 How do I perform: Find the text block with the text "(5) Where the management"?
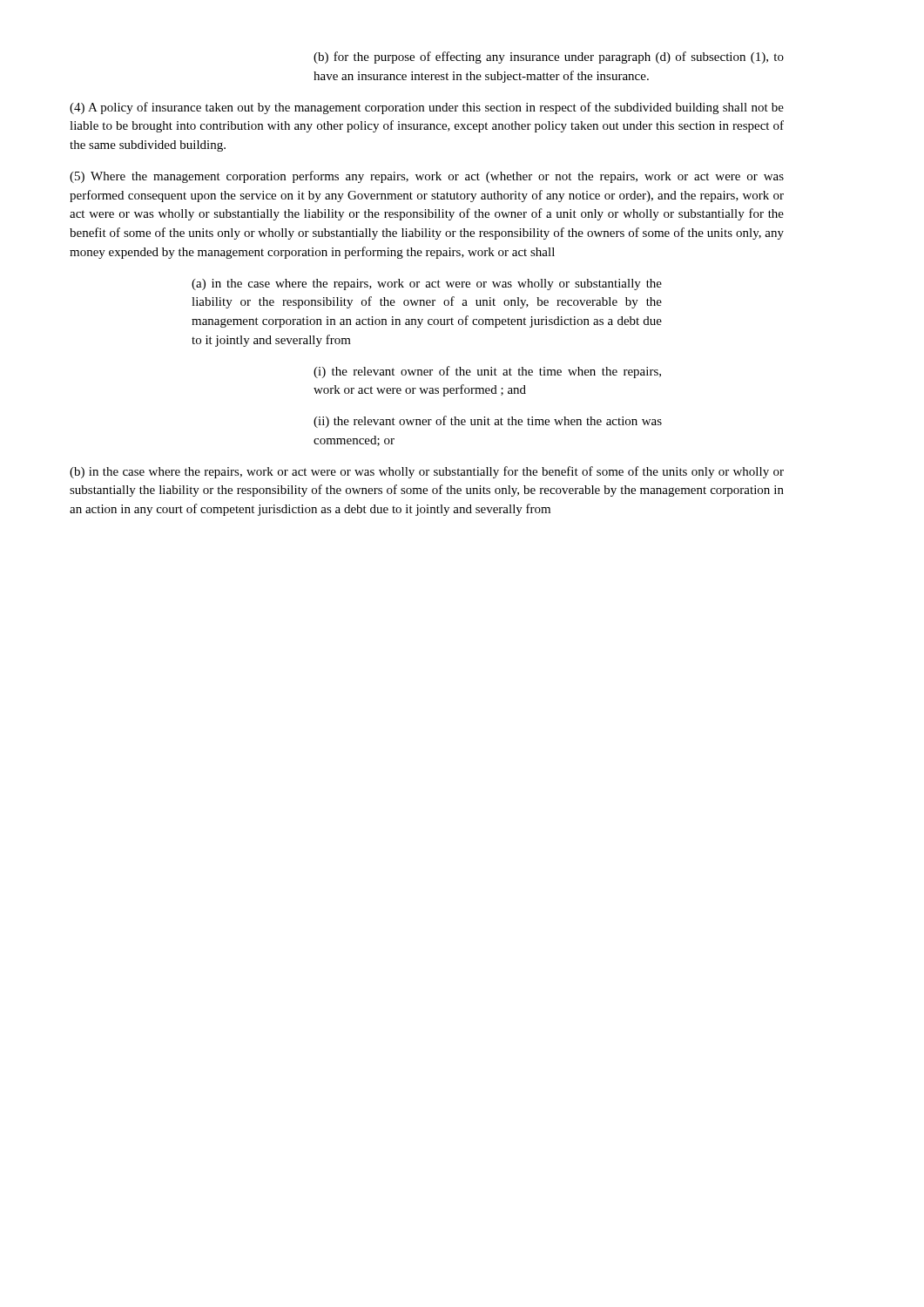click(x=427, y=214)
